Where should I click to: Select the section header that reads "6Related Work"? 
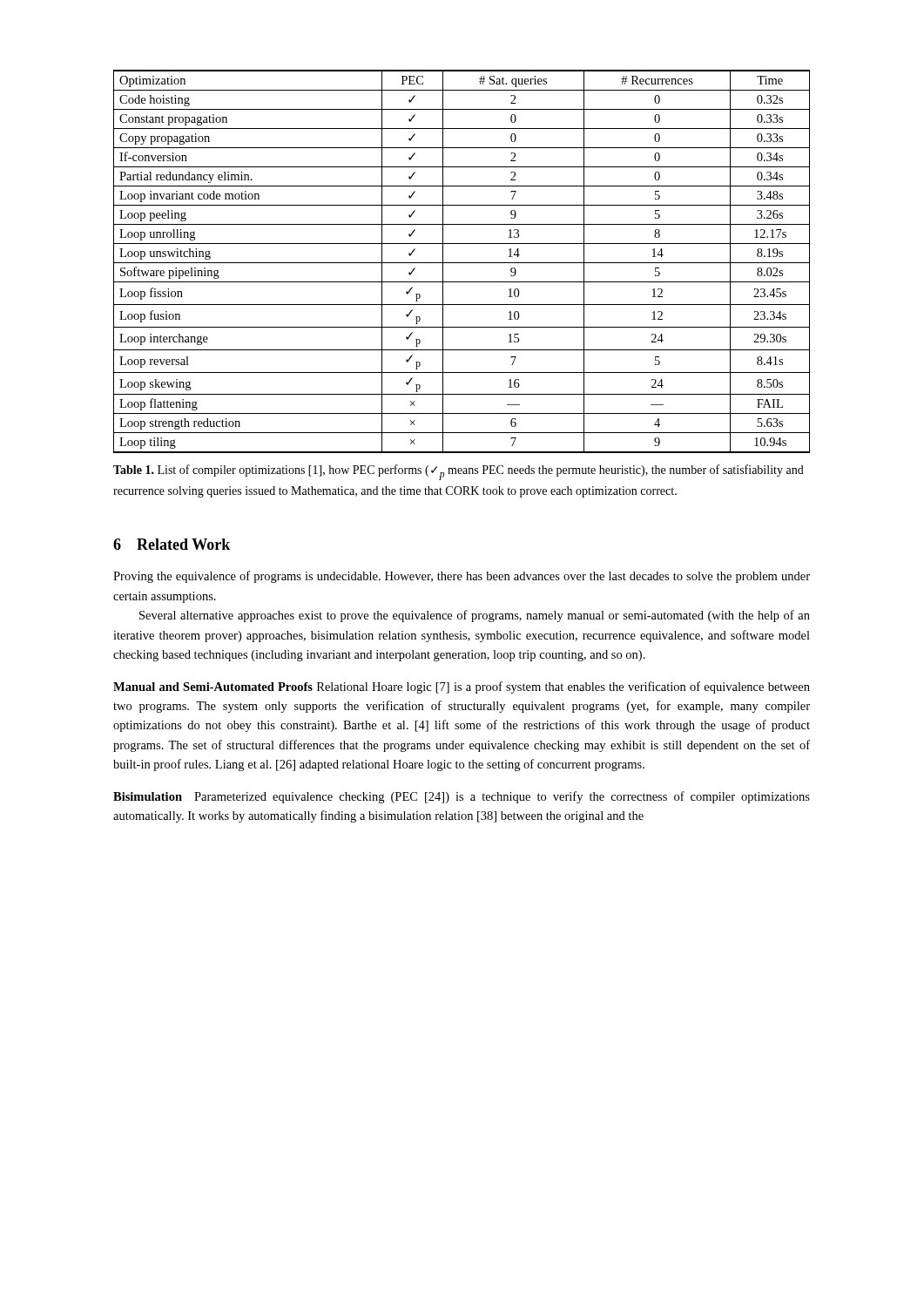click(172, 545)
